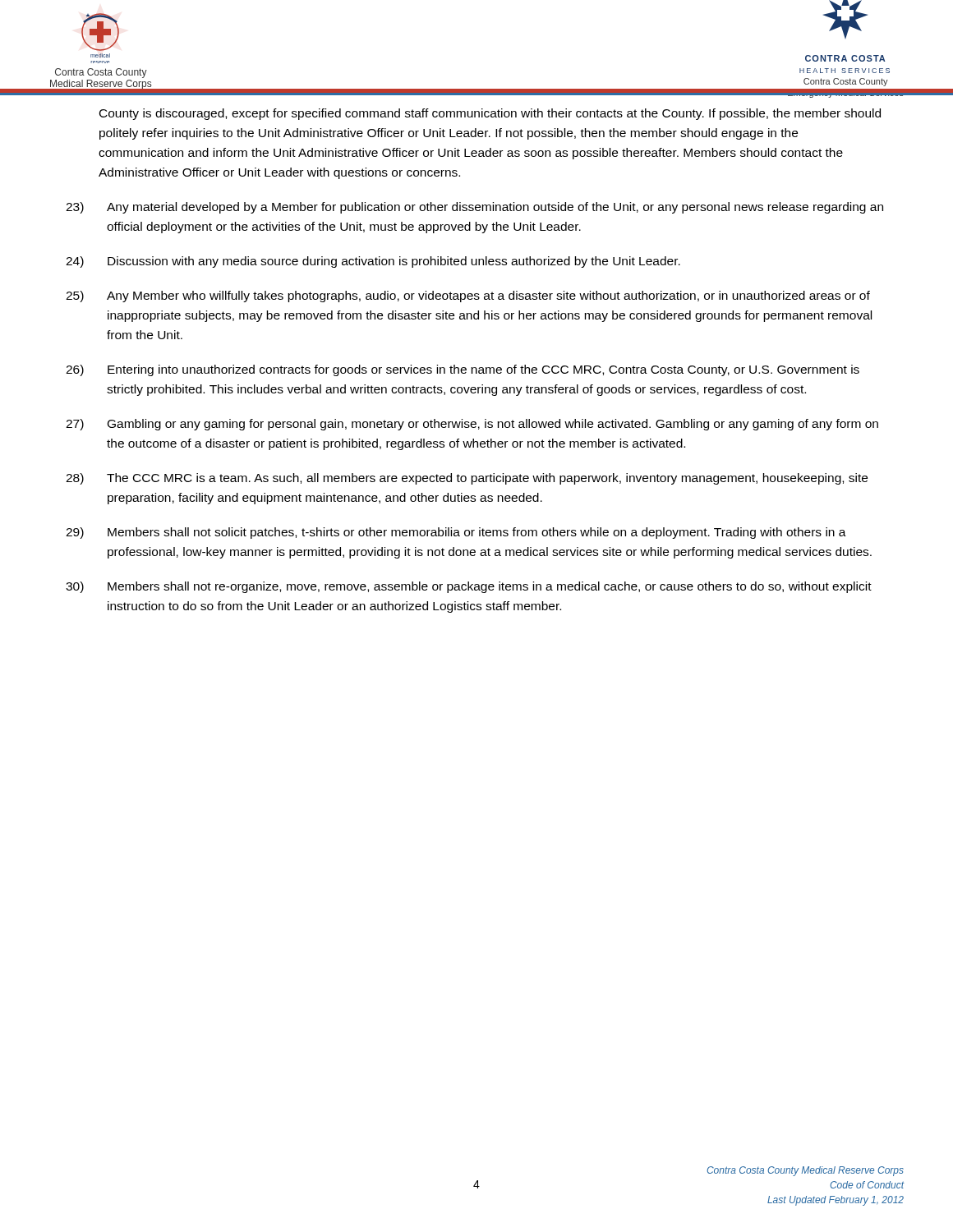The height and width of the screenshot is (1232, 953).
Task: Where is the passage that starts "30) Members shall"?
Action: pos(476,597)
